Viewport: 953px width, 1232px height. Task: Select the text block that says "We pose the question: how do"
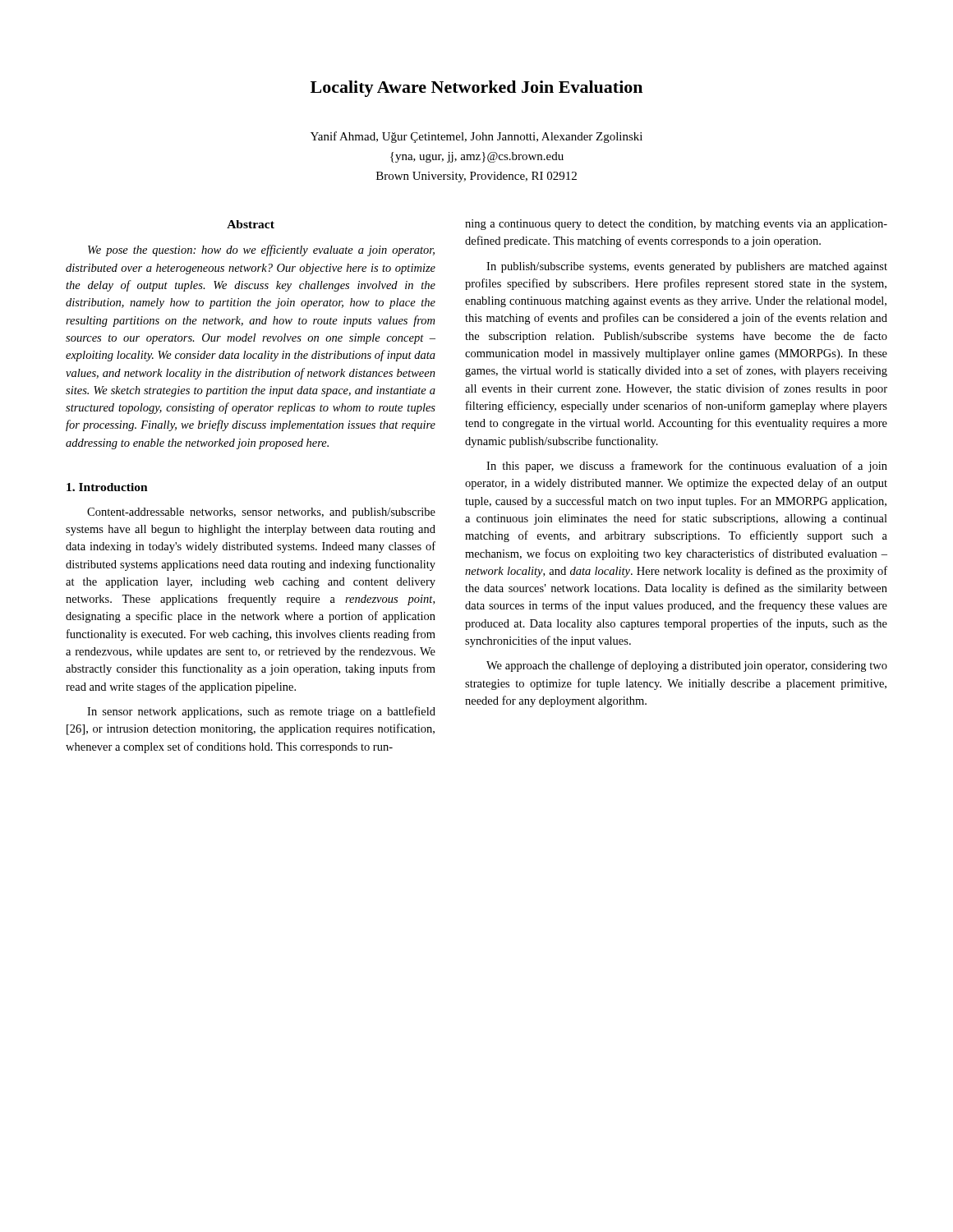251,347
